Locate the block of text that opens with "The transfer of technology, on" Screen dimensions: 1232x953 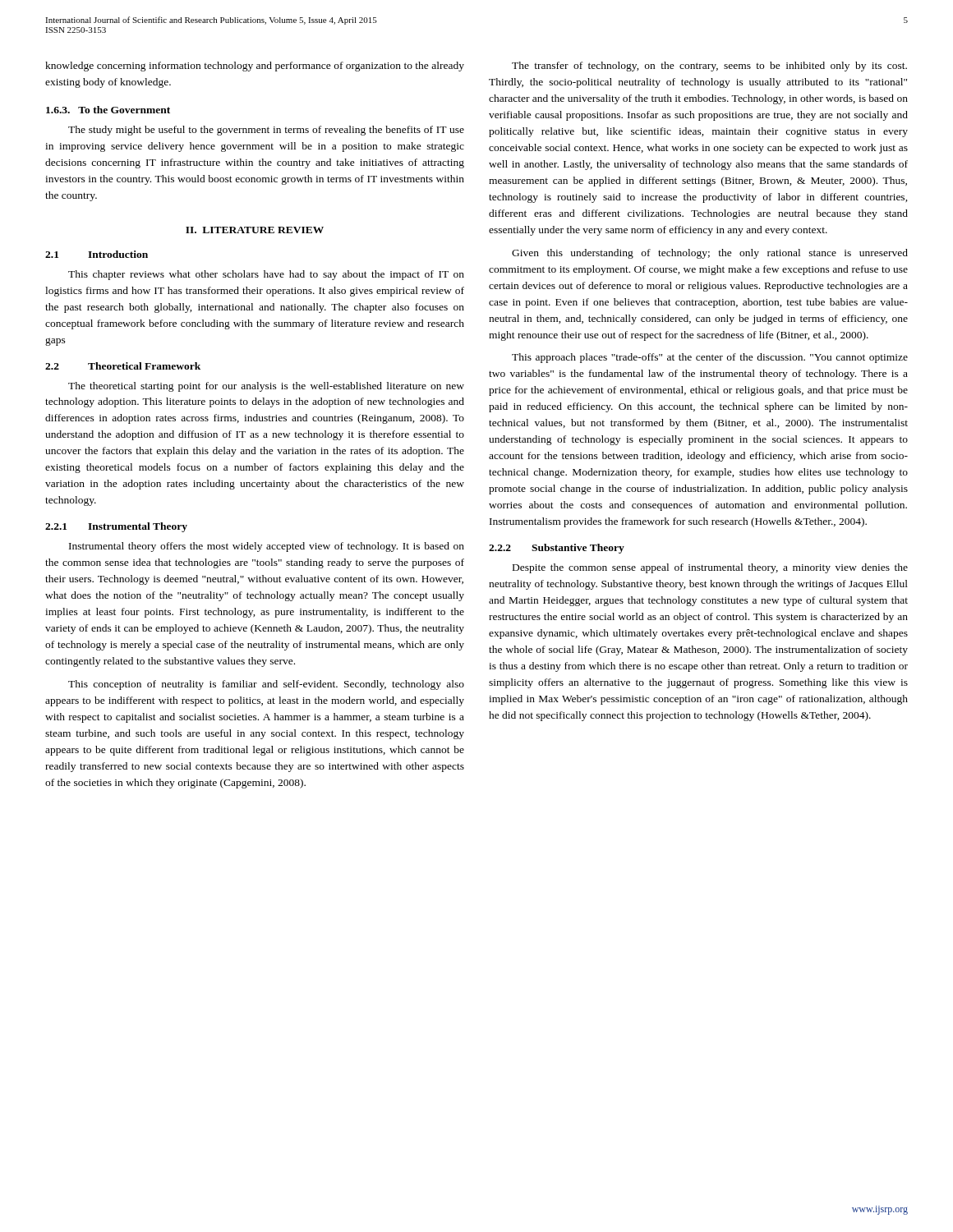(698, 148)
